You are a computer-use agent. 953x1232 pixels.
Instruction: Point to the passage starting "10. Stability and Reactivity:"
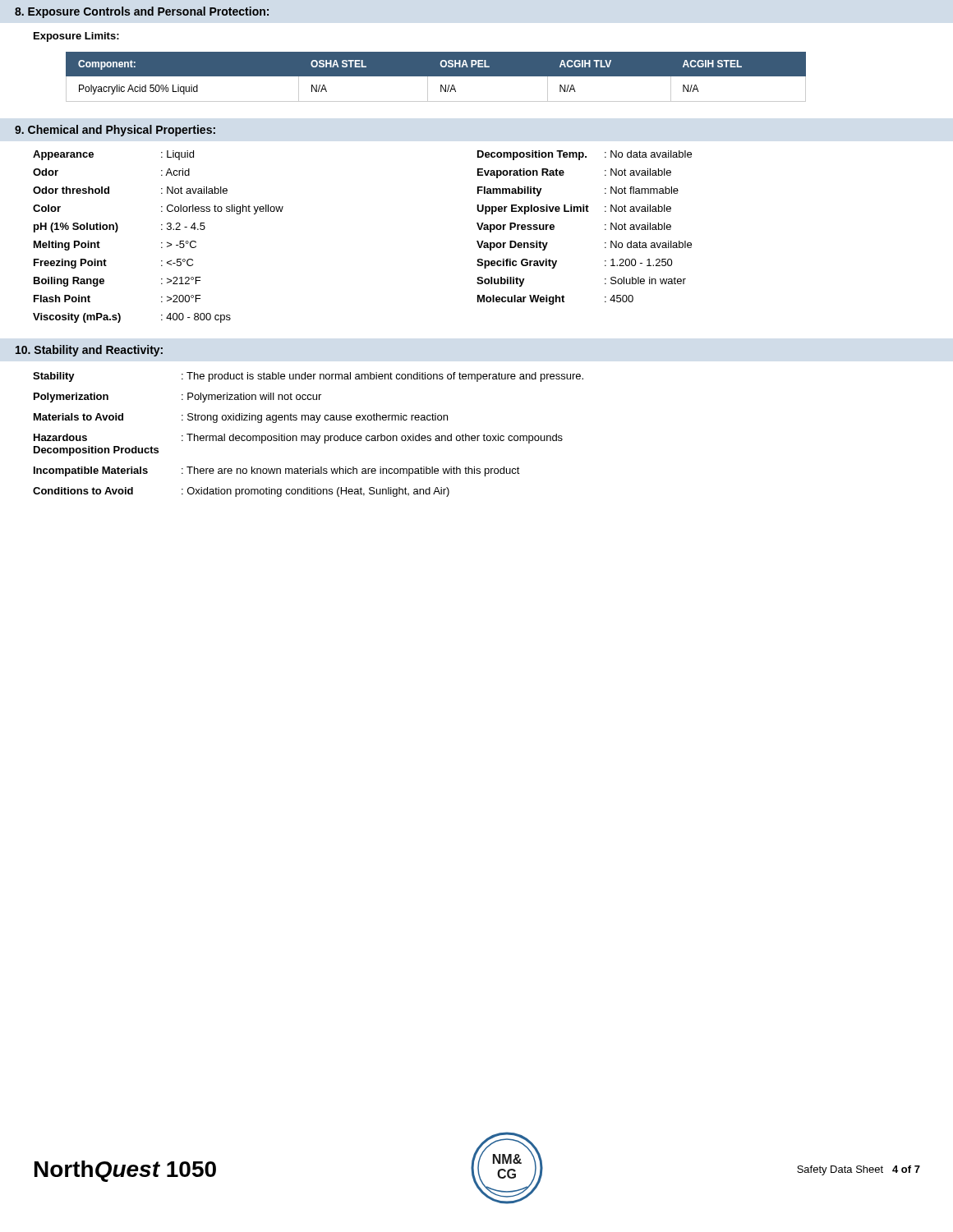coord(89,350)
